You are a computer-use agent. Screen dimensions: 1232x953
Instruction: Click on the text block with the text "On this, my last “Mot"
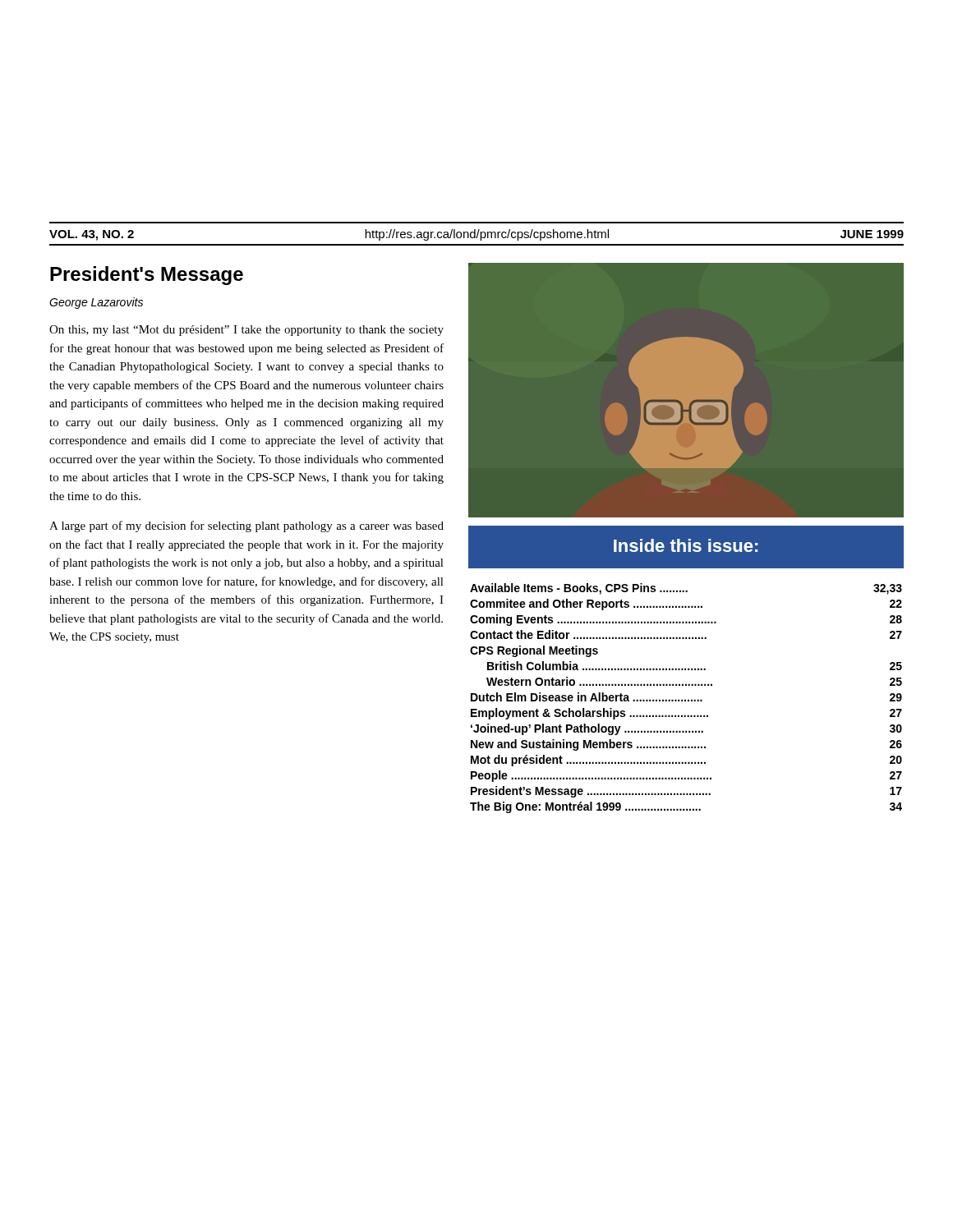pos(246,413)
